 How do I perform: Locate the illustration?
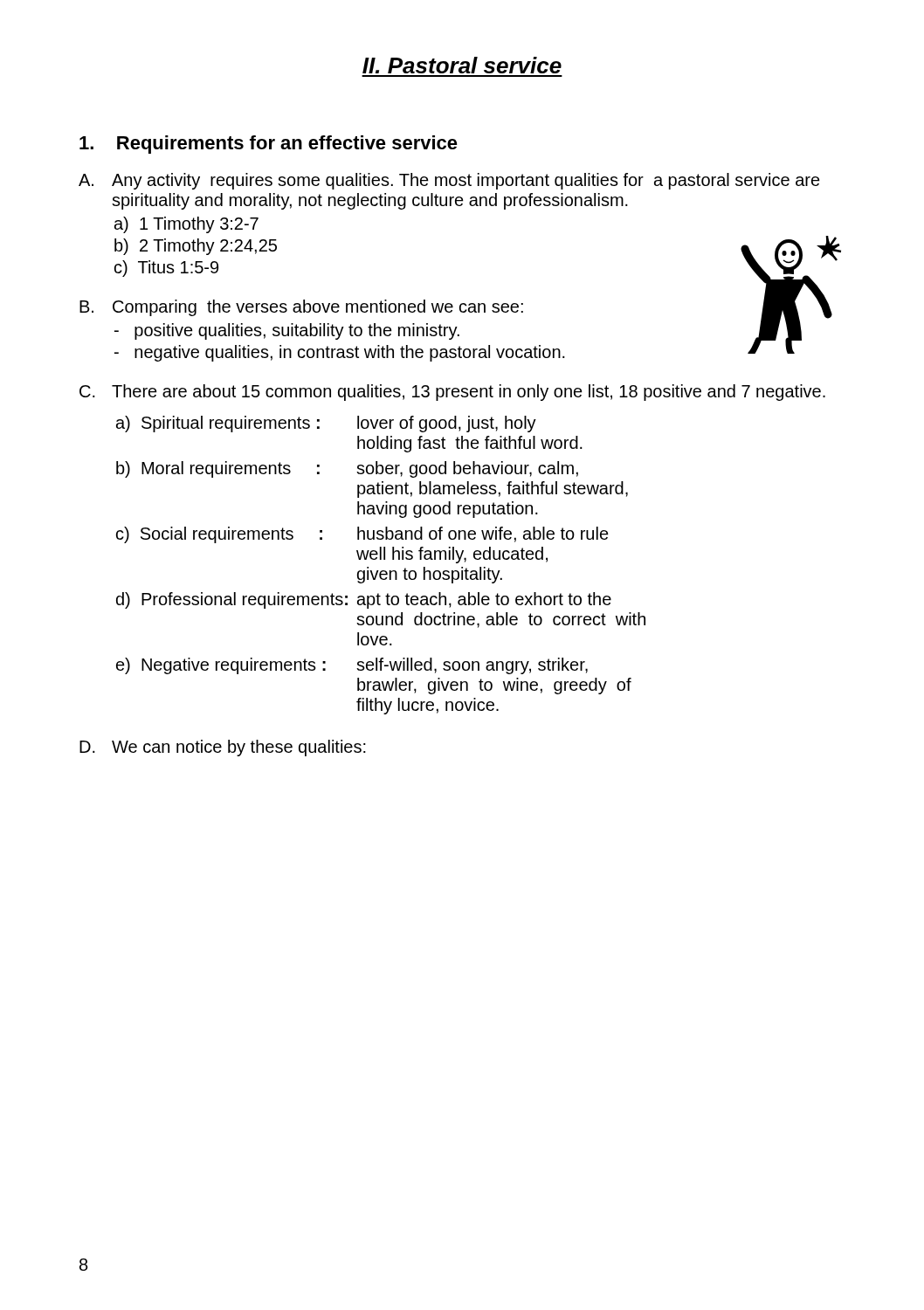789,293
